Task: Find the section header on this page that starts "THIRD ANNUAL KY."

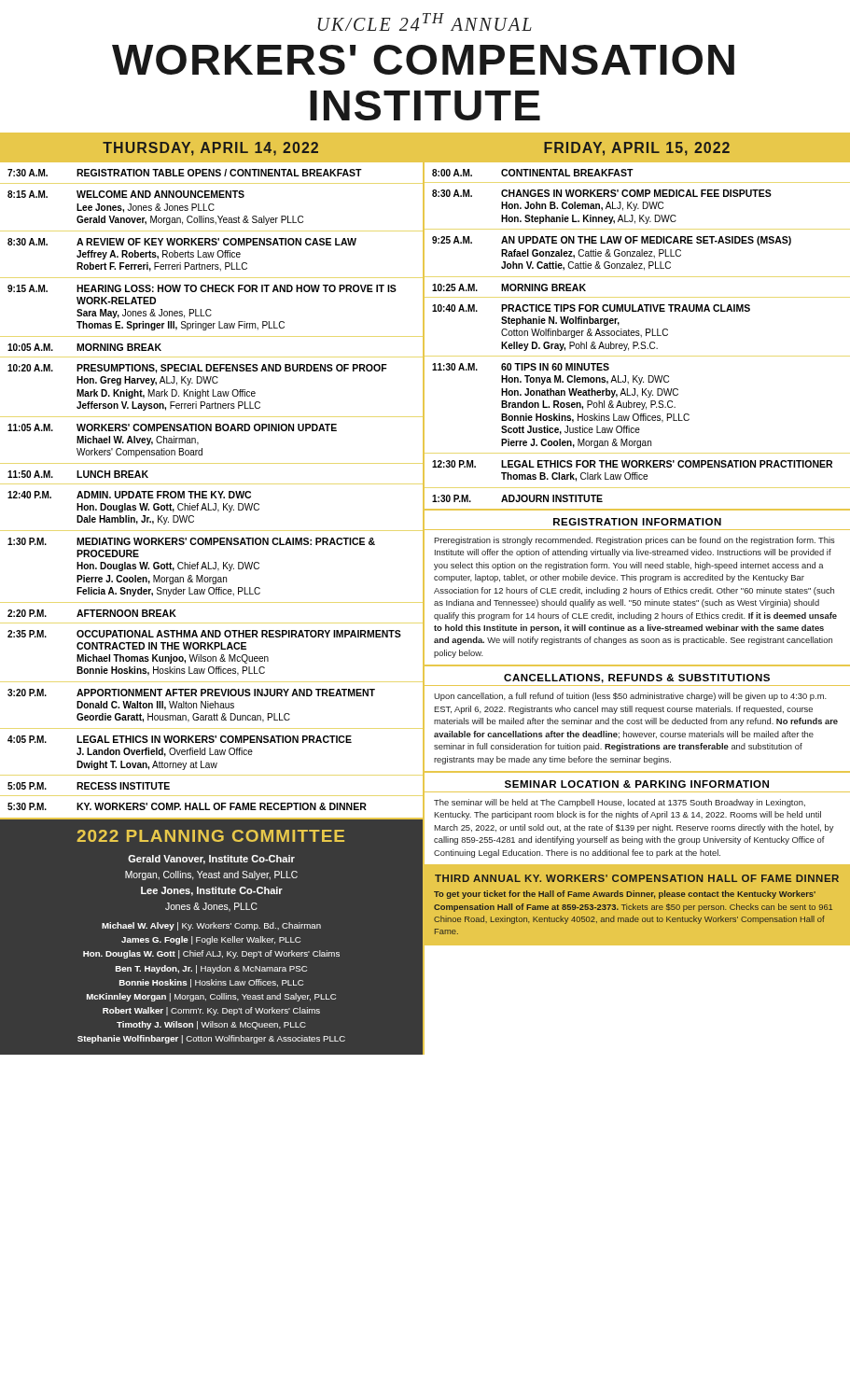Action: (637, 878)
